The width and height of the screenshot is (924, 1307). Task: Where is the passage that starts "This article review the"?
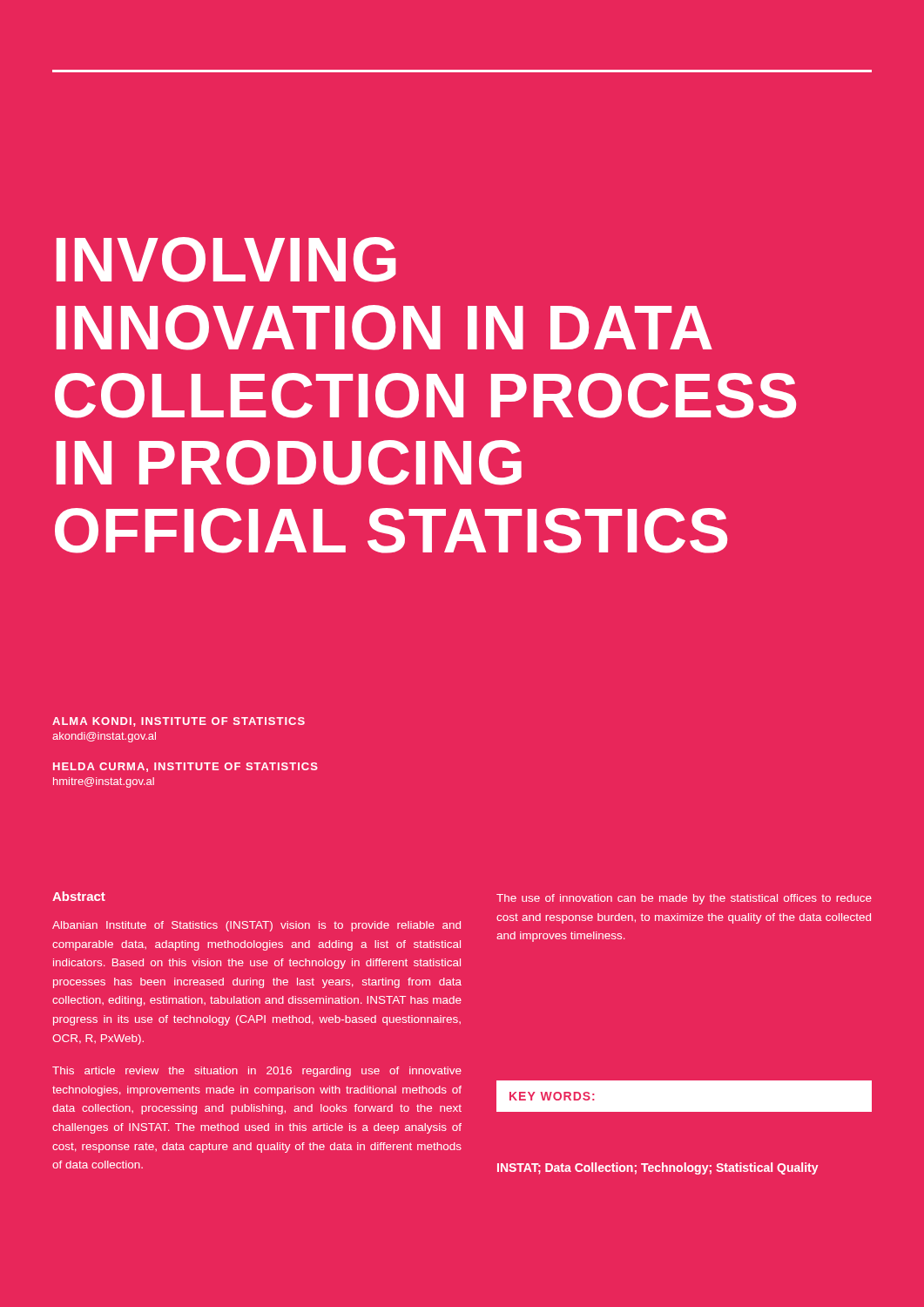tap(257, 1118)
